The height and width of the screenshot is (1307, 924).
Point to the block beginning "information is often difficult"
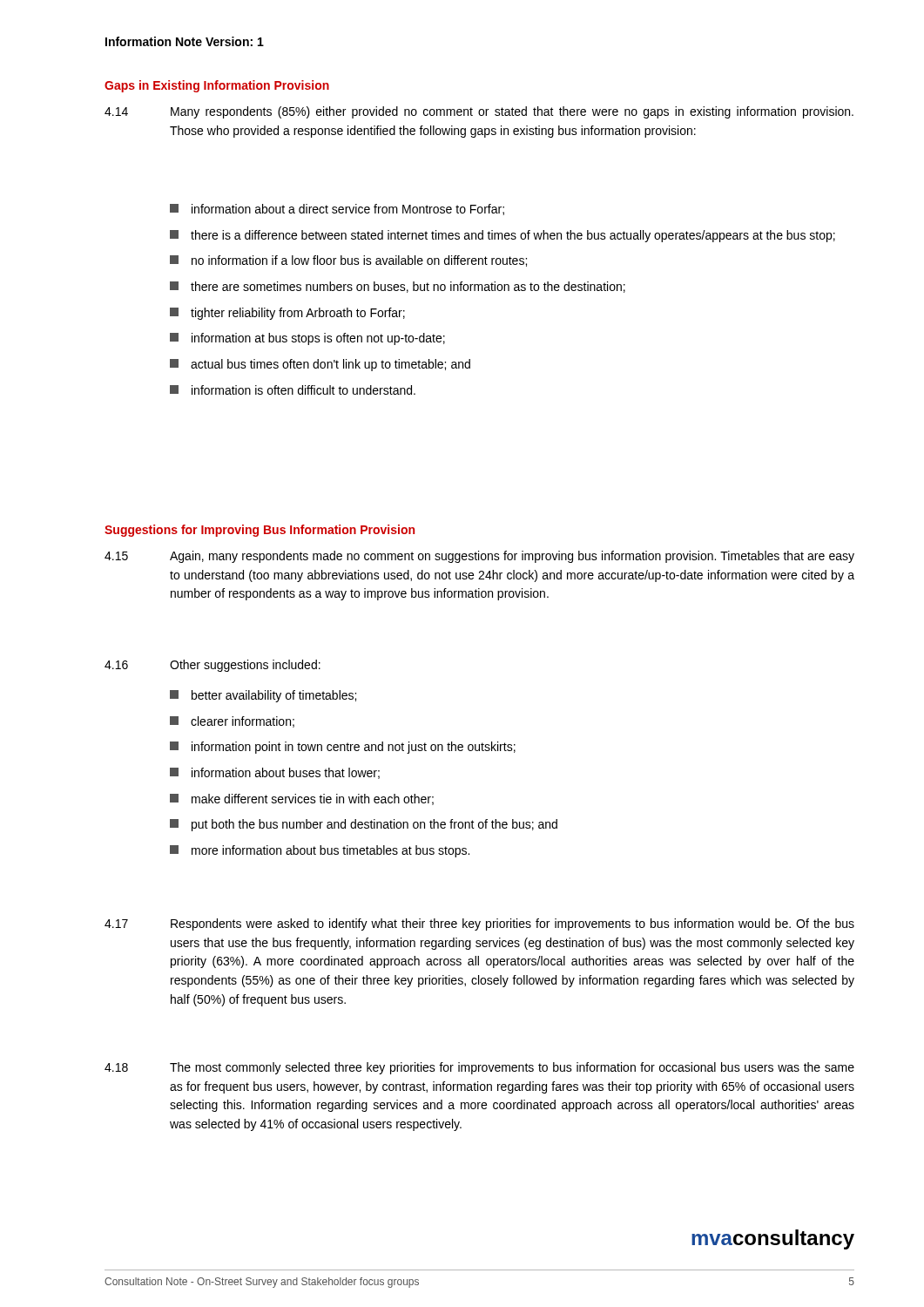(x=293, y=390)
